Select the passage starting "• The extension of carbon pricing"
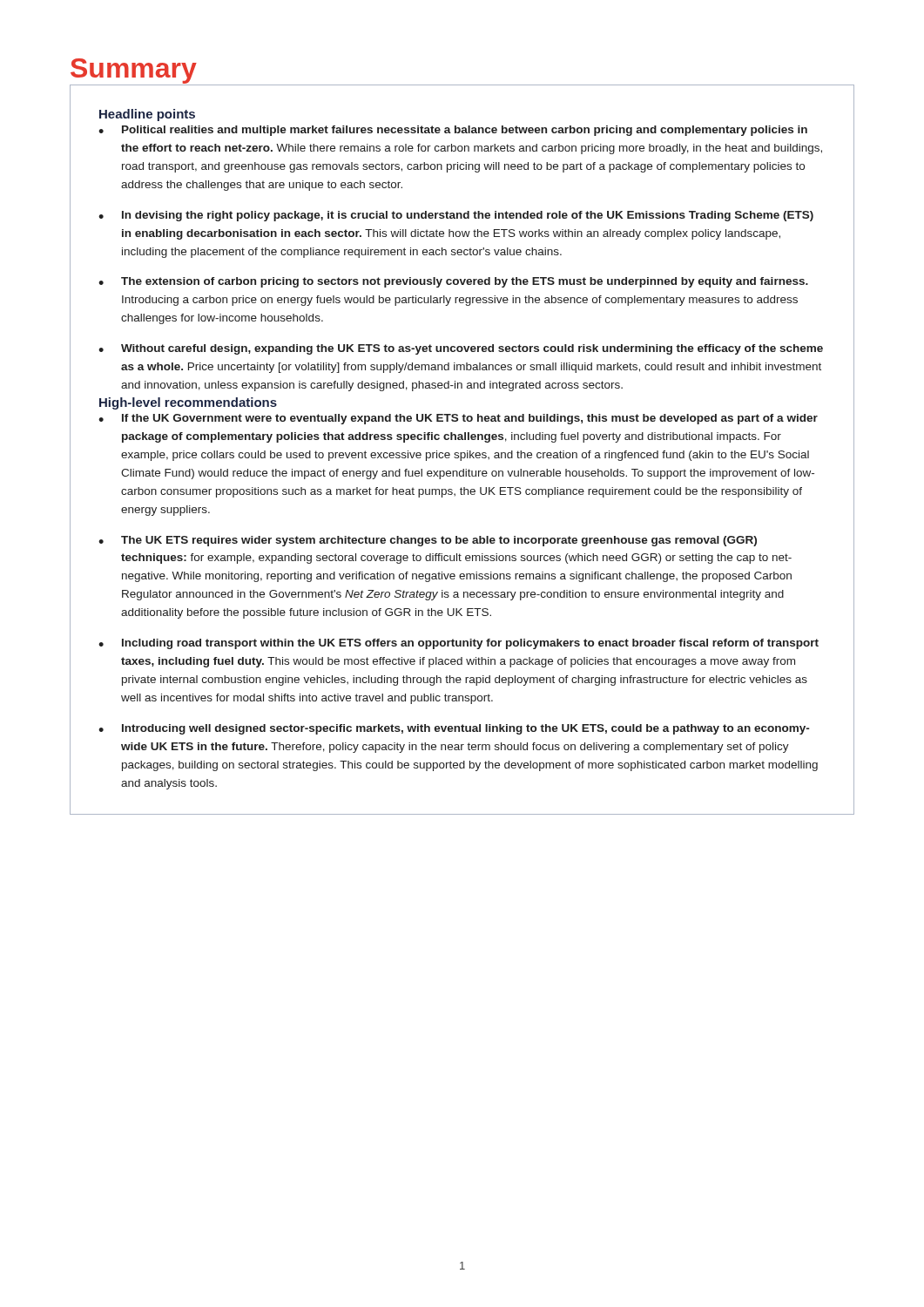 [x=462, y=300]
